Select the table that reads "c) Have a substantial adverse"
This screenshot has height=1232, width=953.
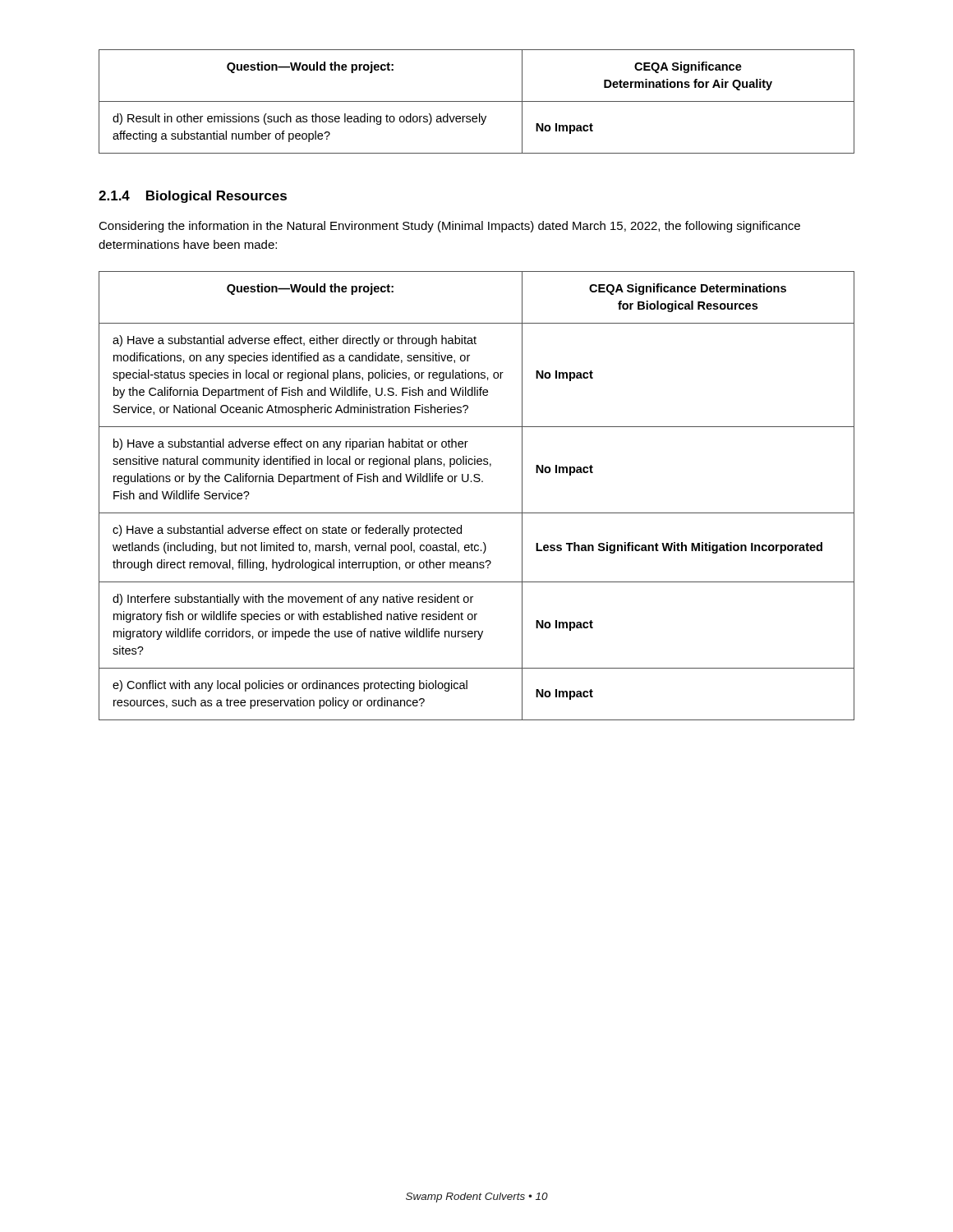coord(476,495)
